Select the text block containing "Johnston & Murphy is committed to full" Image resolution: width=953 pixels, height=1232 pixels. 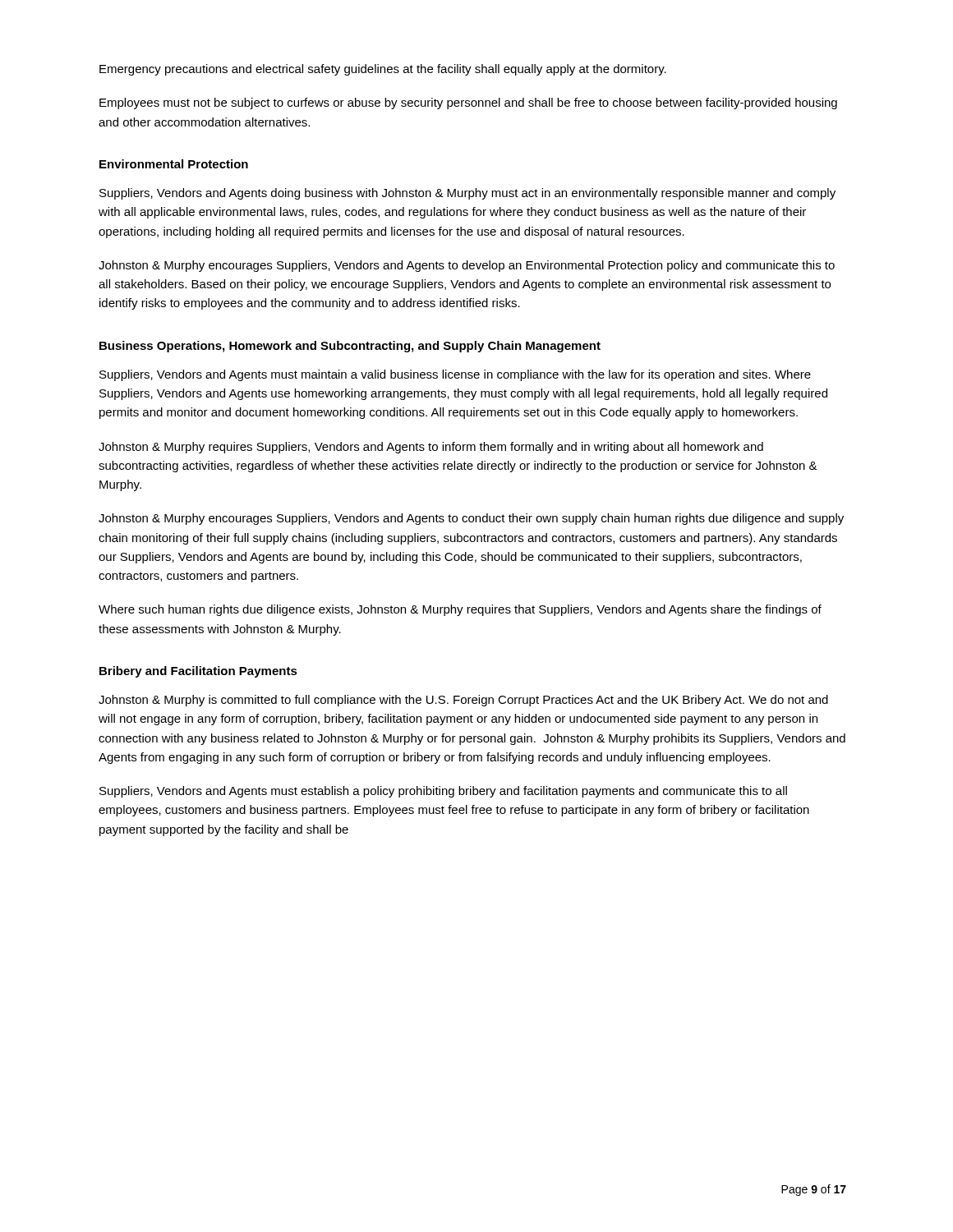(x=472, y=728)
